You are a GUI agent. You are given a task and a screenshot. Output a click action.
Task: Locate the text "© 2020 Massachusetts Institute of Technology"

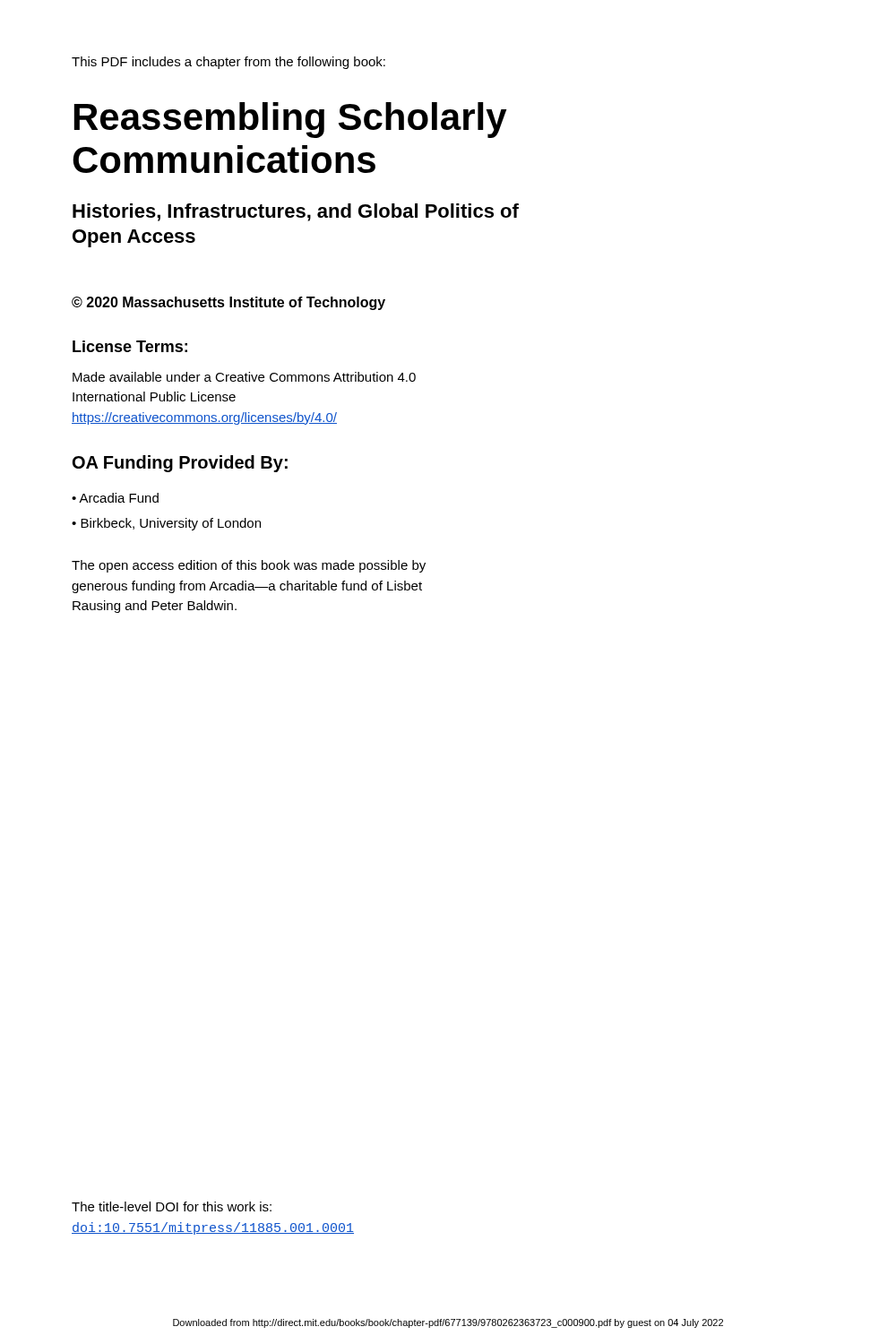pyautogui.click(x=229, y=302)
